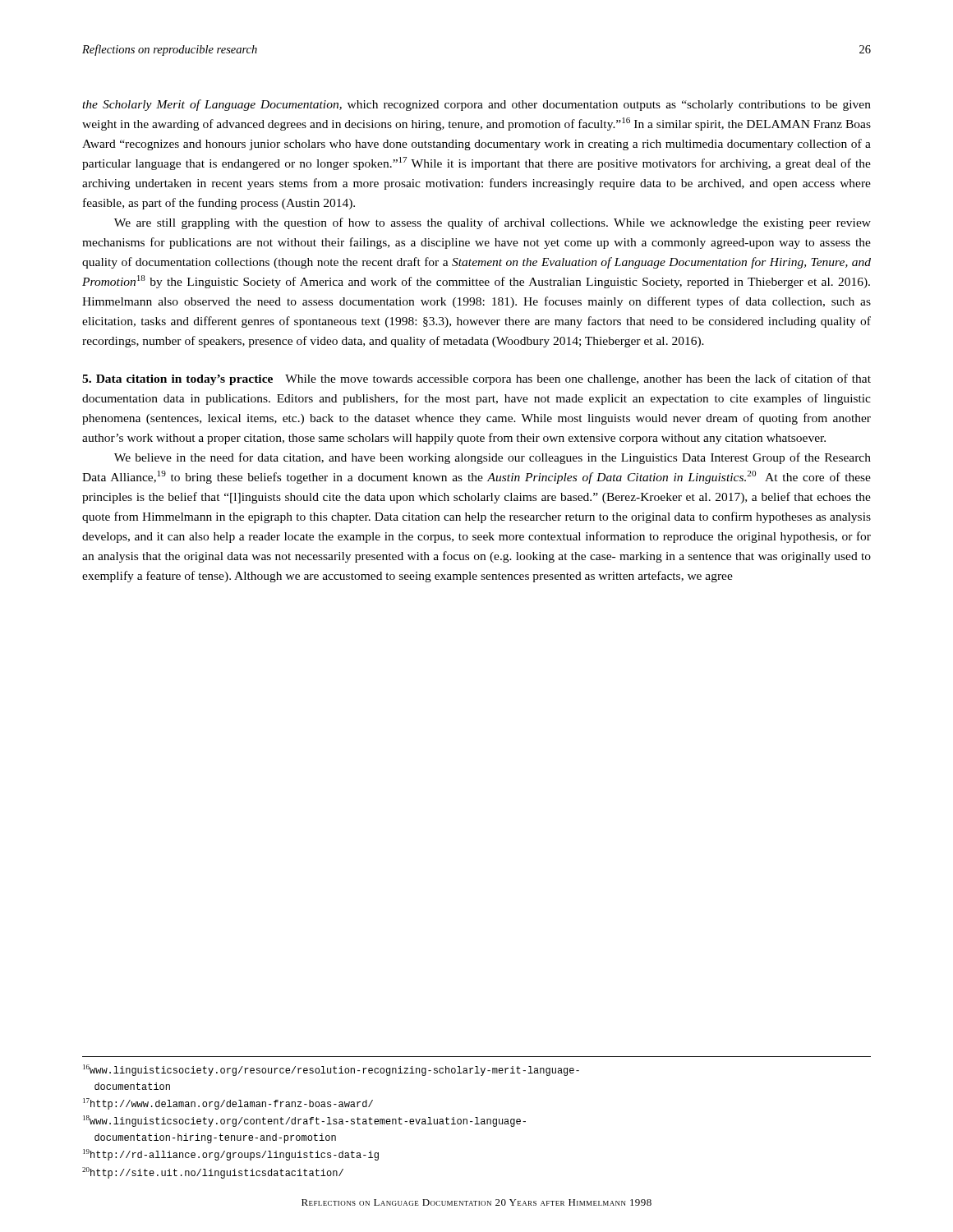This screenshot has height=1232, width=953.
Task: Point to the text block starting "While the move towards"
Action: (476, 408)
